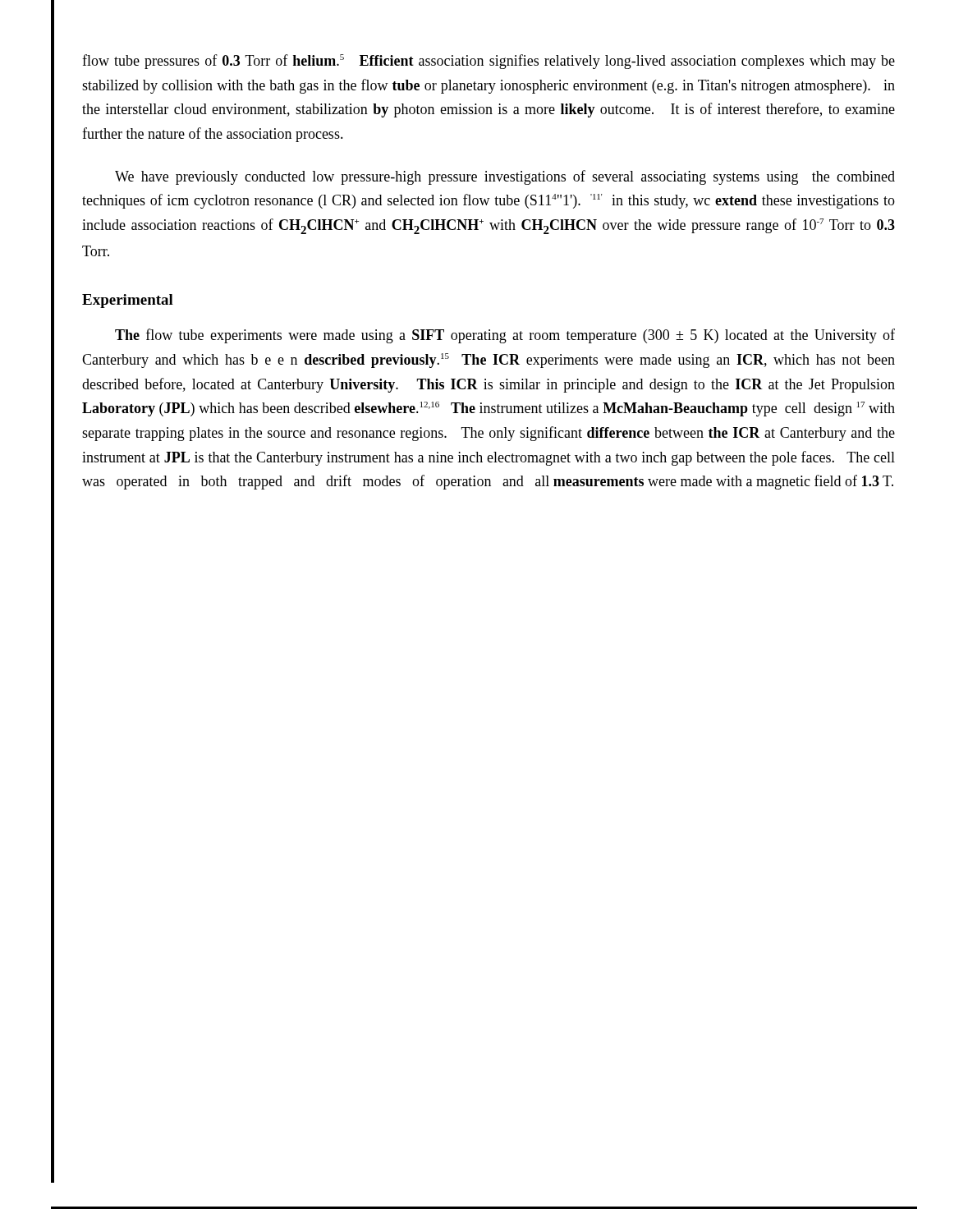This screenshot has width=968, height=1232.
Task: Click on the text block that says "We have previously conducted low pressure-high"
Action: click(489, 214)
